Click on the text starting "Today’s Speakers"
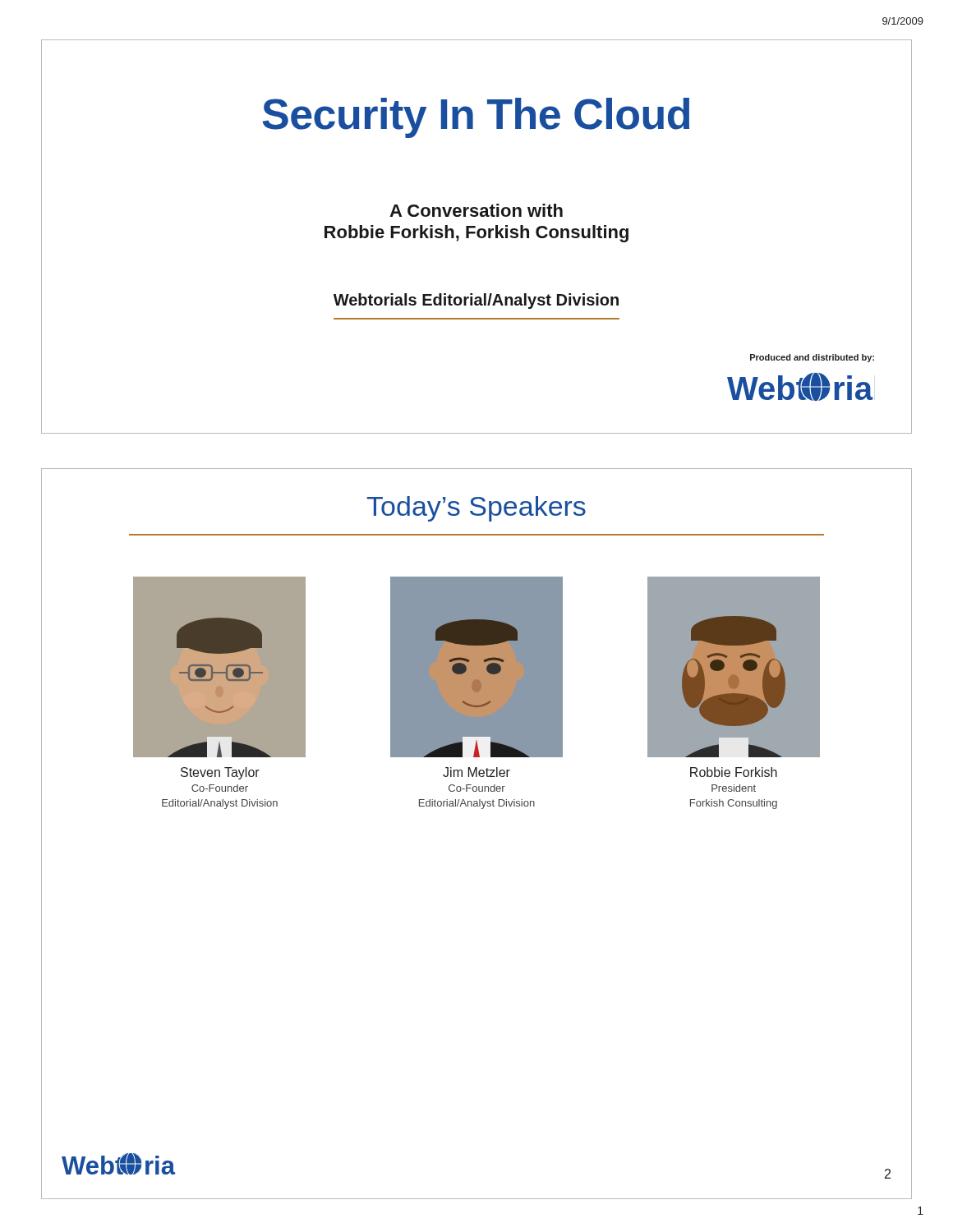Screen dimensions: 1232x953 (x=476, y=506)
